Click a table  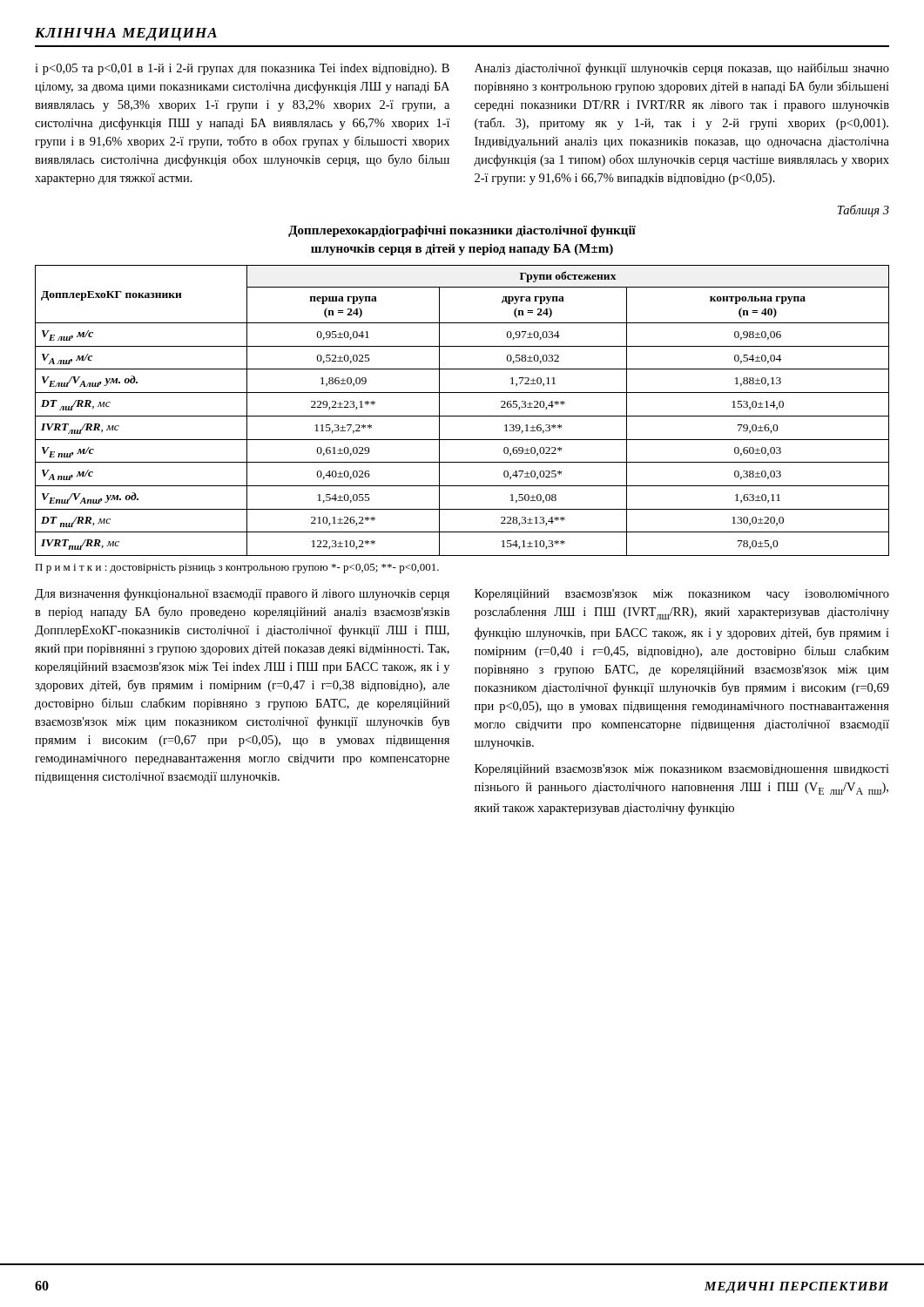tap(462, 410)
